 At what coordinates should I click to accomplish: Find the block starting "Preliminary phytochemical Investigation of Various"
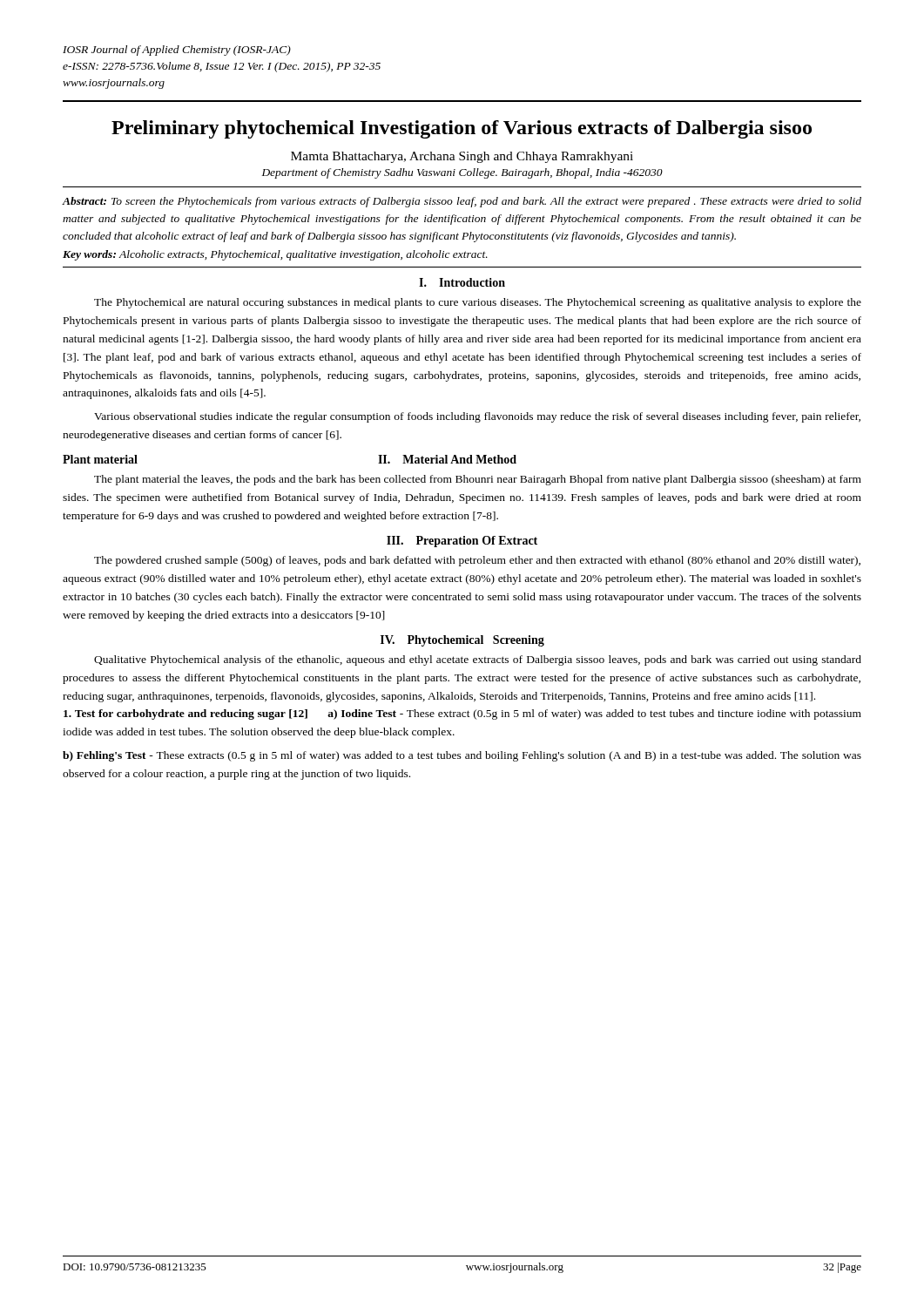462,127
